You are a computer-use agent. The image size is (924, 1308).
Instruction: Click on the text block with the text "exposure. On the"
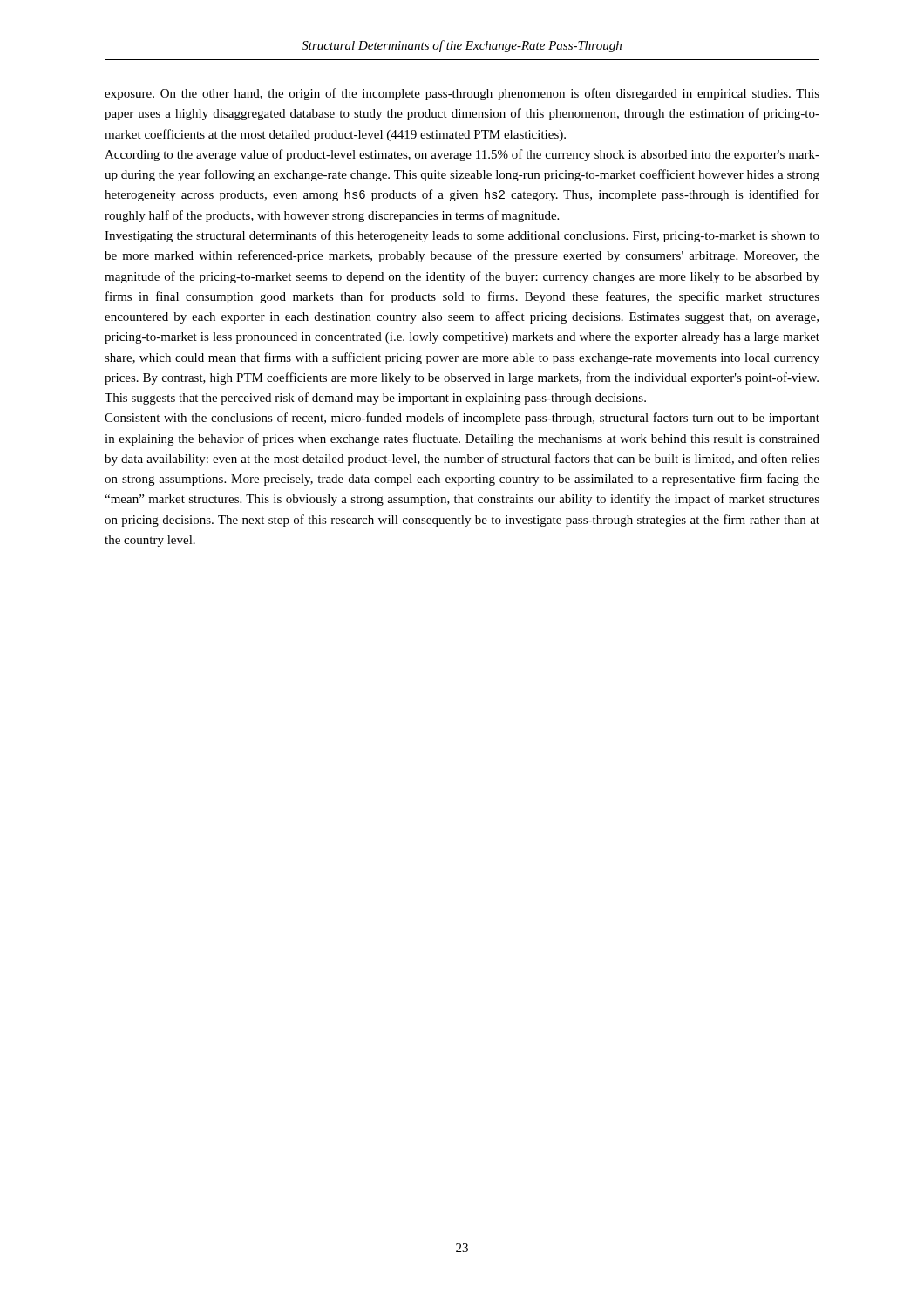[x=462, y=317]
